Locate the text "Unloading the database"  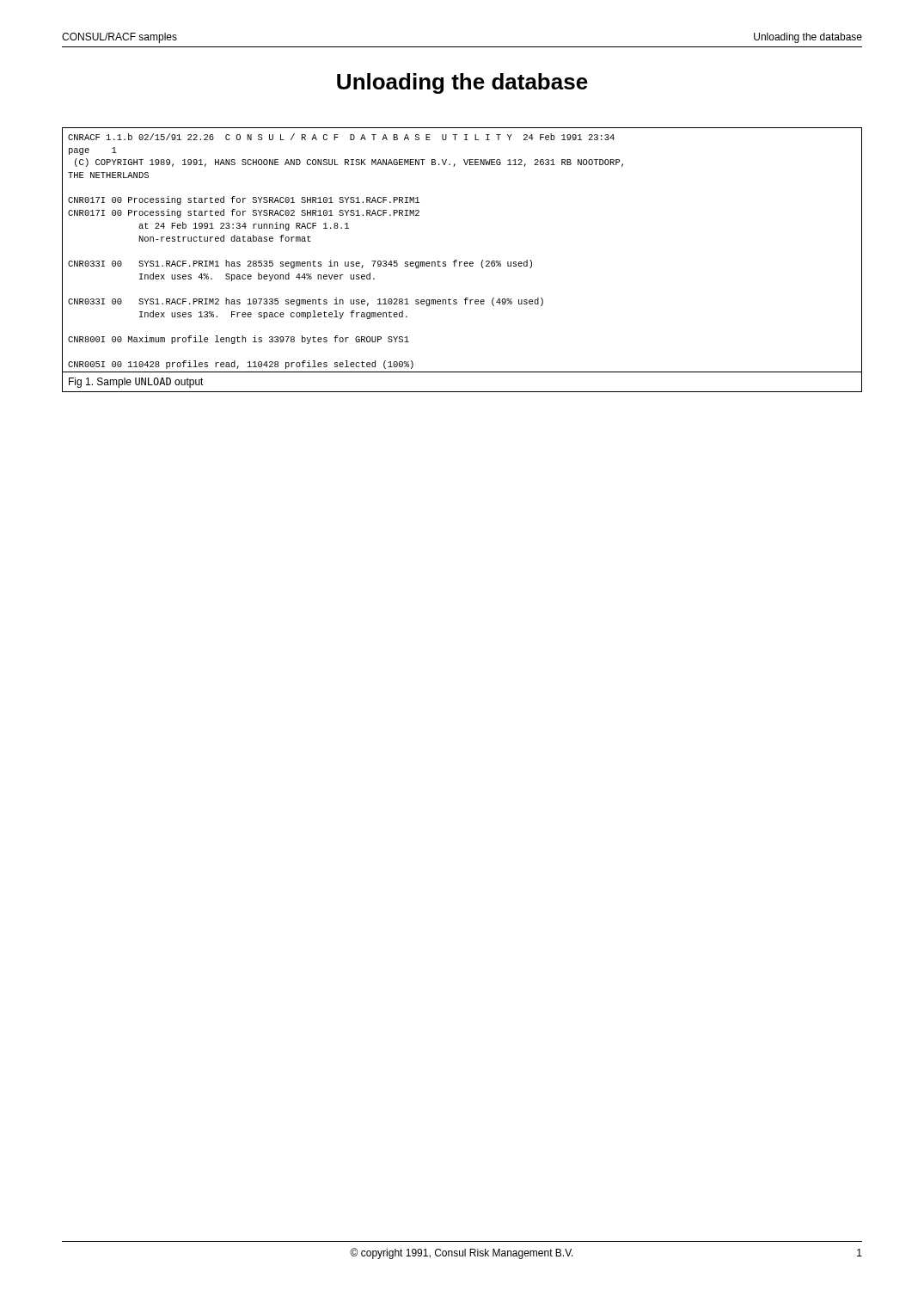(x=462, y=82)
